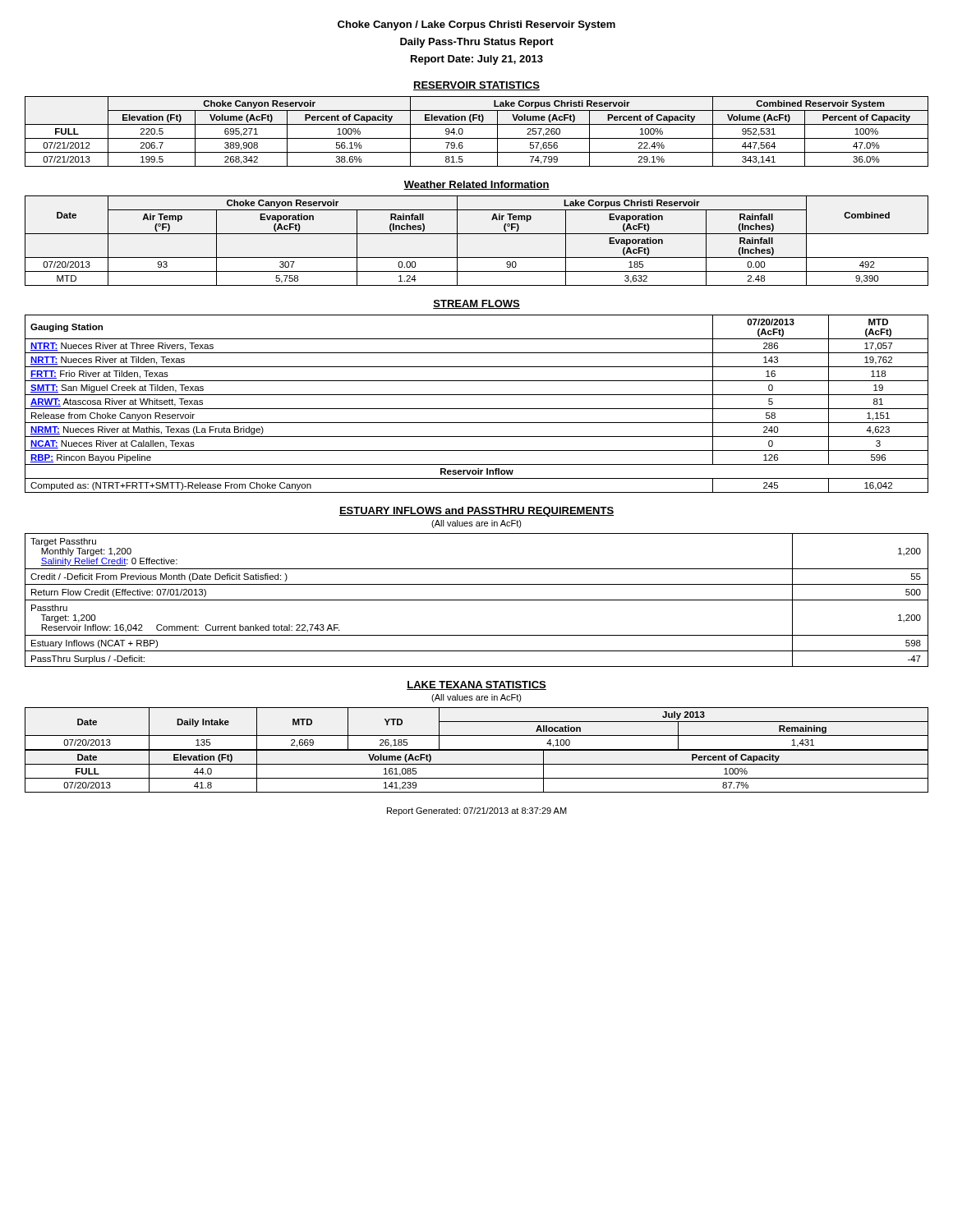This screenshot has height=1232, width=953.
Task: Click on the section header with the text "RESERVOIR STATISTICS"
Action: pyautogui.click(x=476, y=85)
